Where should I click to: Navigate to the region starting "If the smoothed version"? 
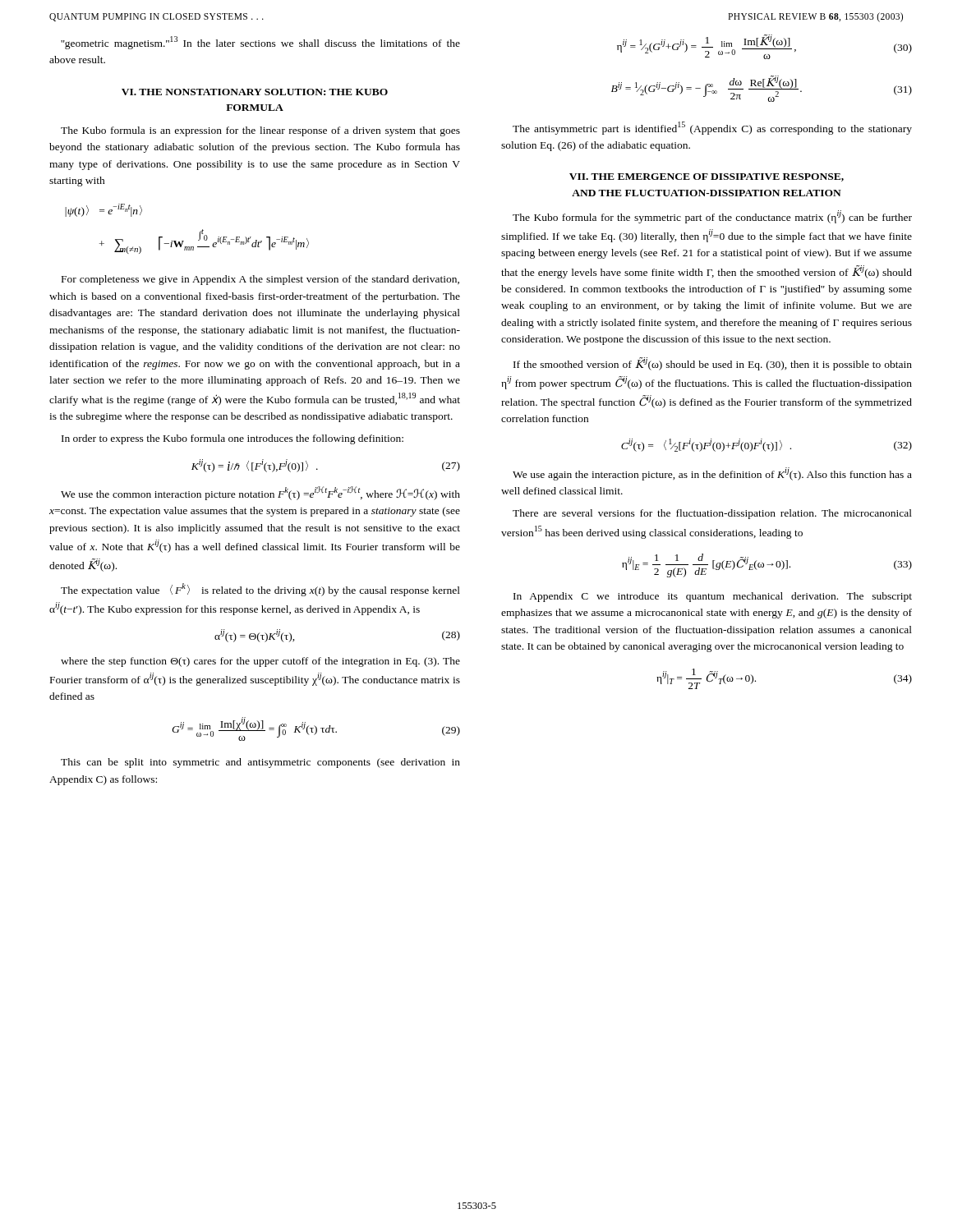point(707,390)
